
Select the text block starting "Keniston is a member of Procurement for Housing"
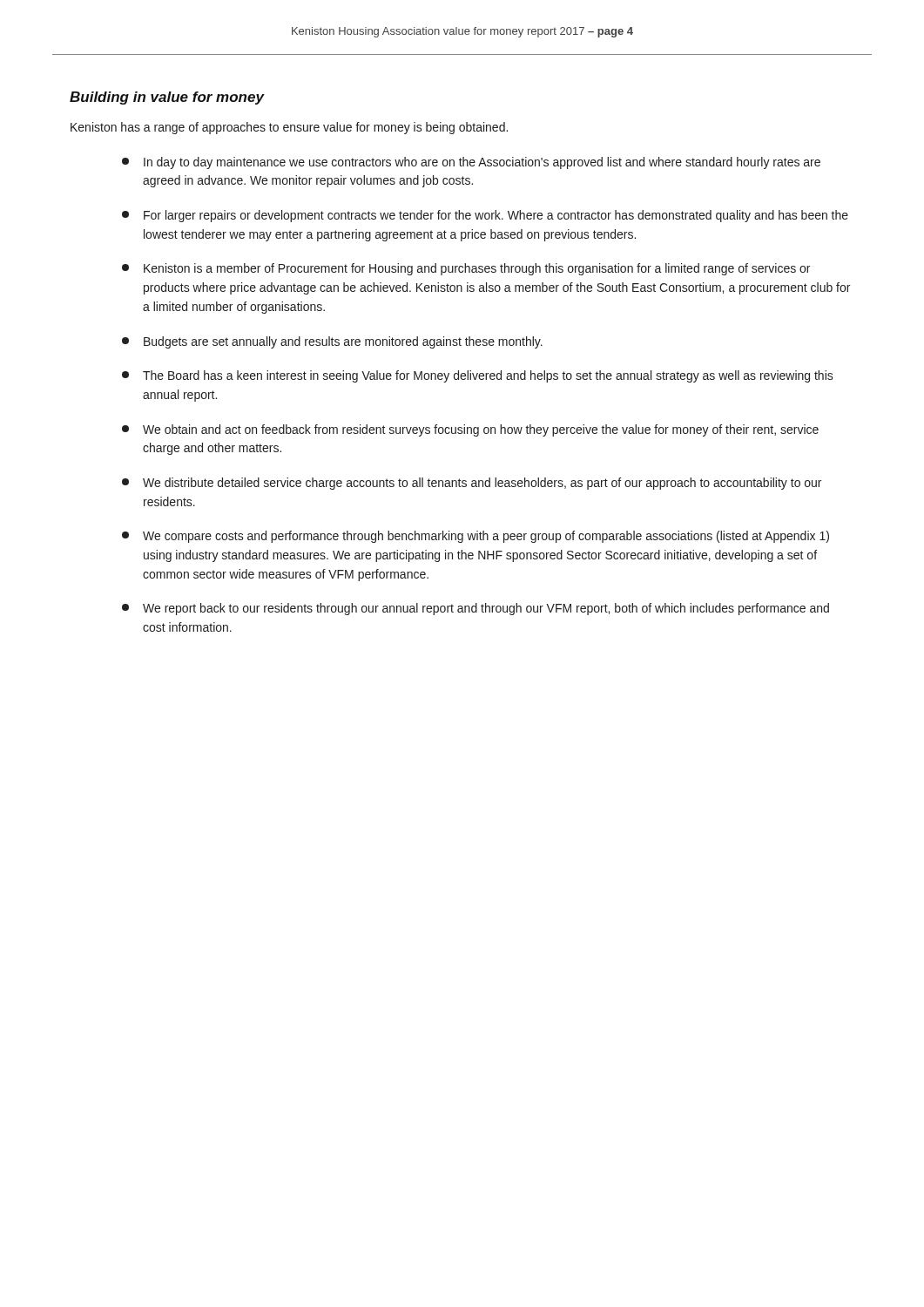click(x=488, y=288)
